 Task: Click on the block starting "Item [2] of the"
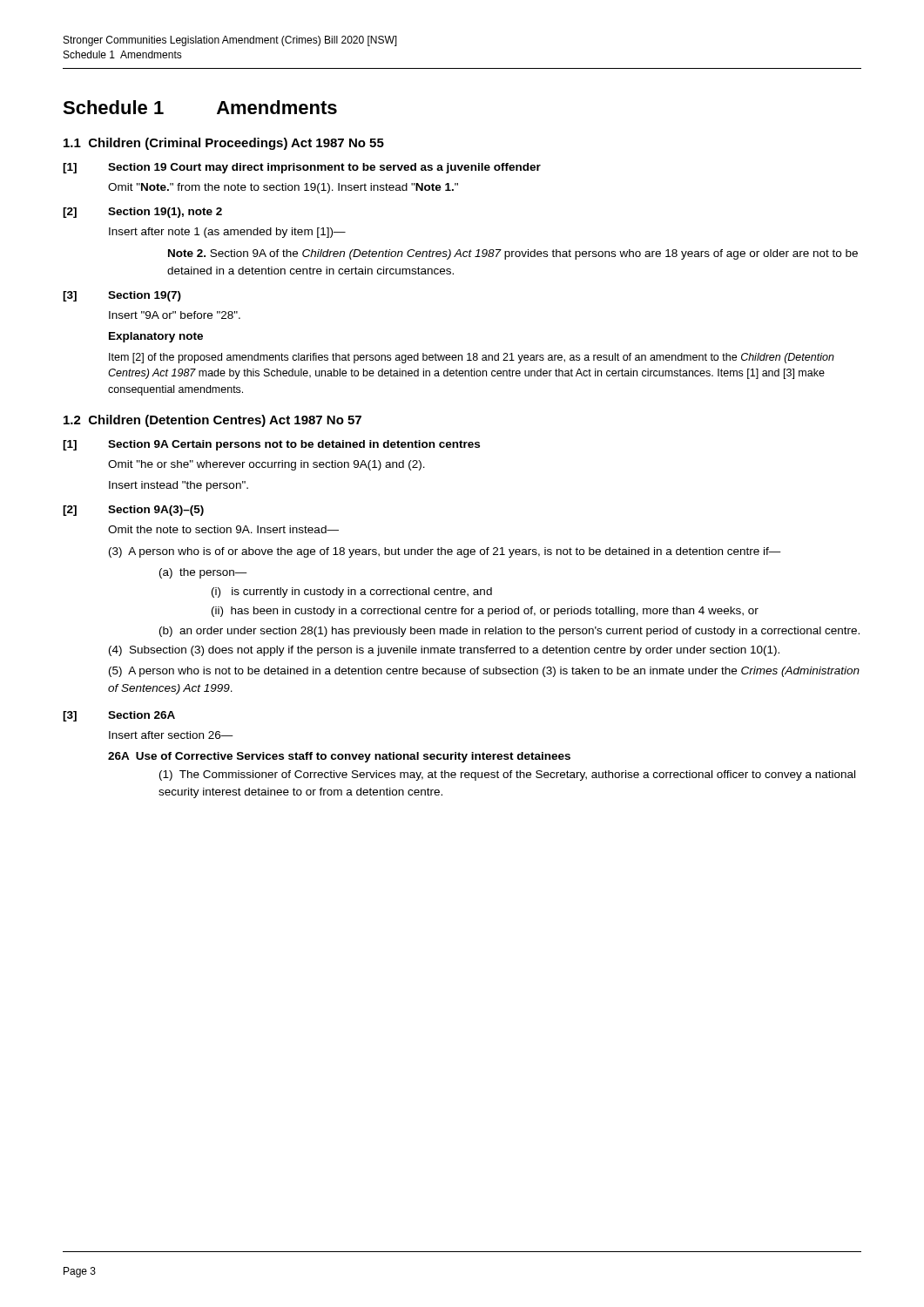(x=471, y=373)
